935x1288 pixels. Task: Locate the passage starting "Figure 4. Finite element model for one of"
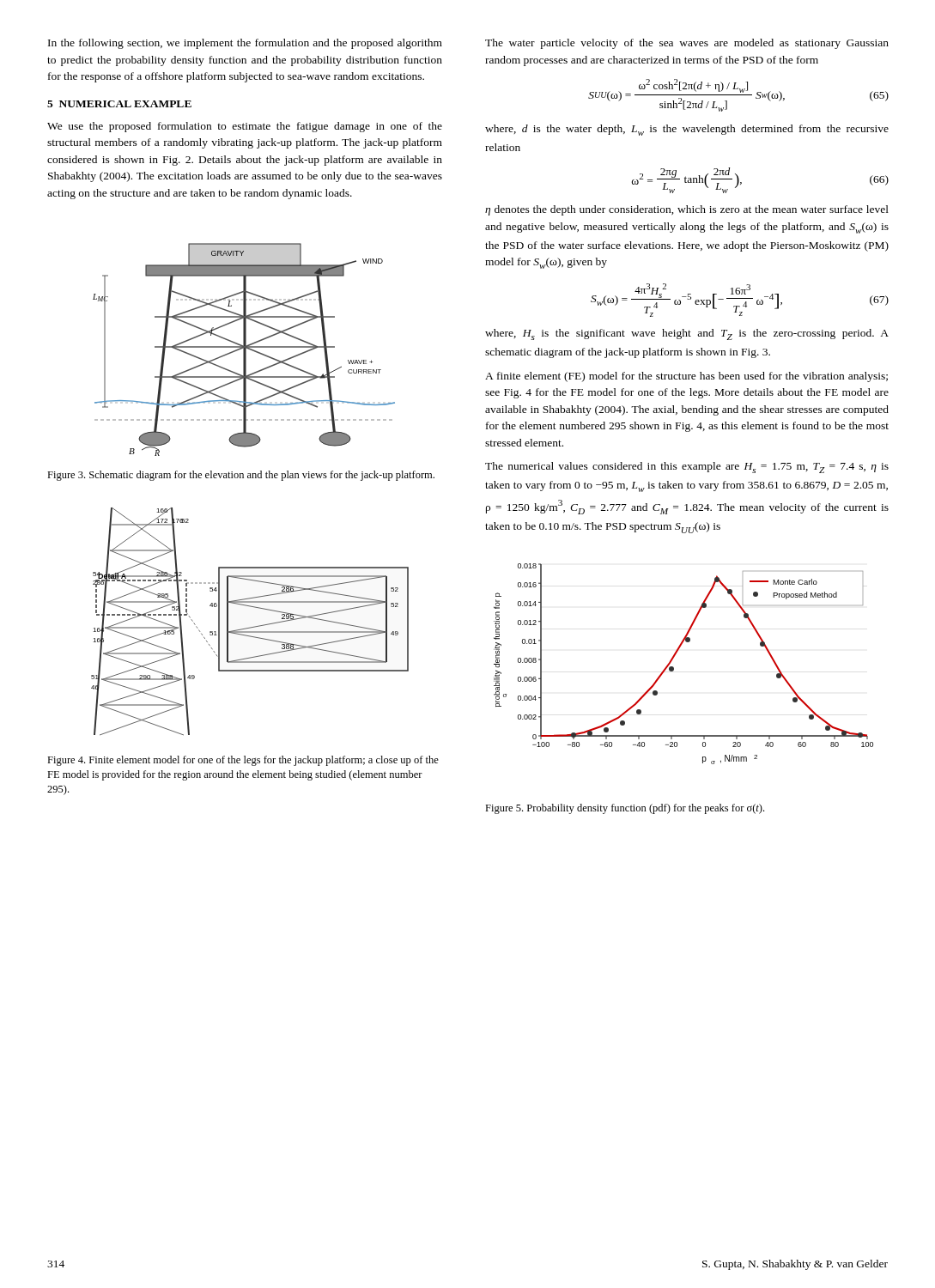click(x=243, y=775)
